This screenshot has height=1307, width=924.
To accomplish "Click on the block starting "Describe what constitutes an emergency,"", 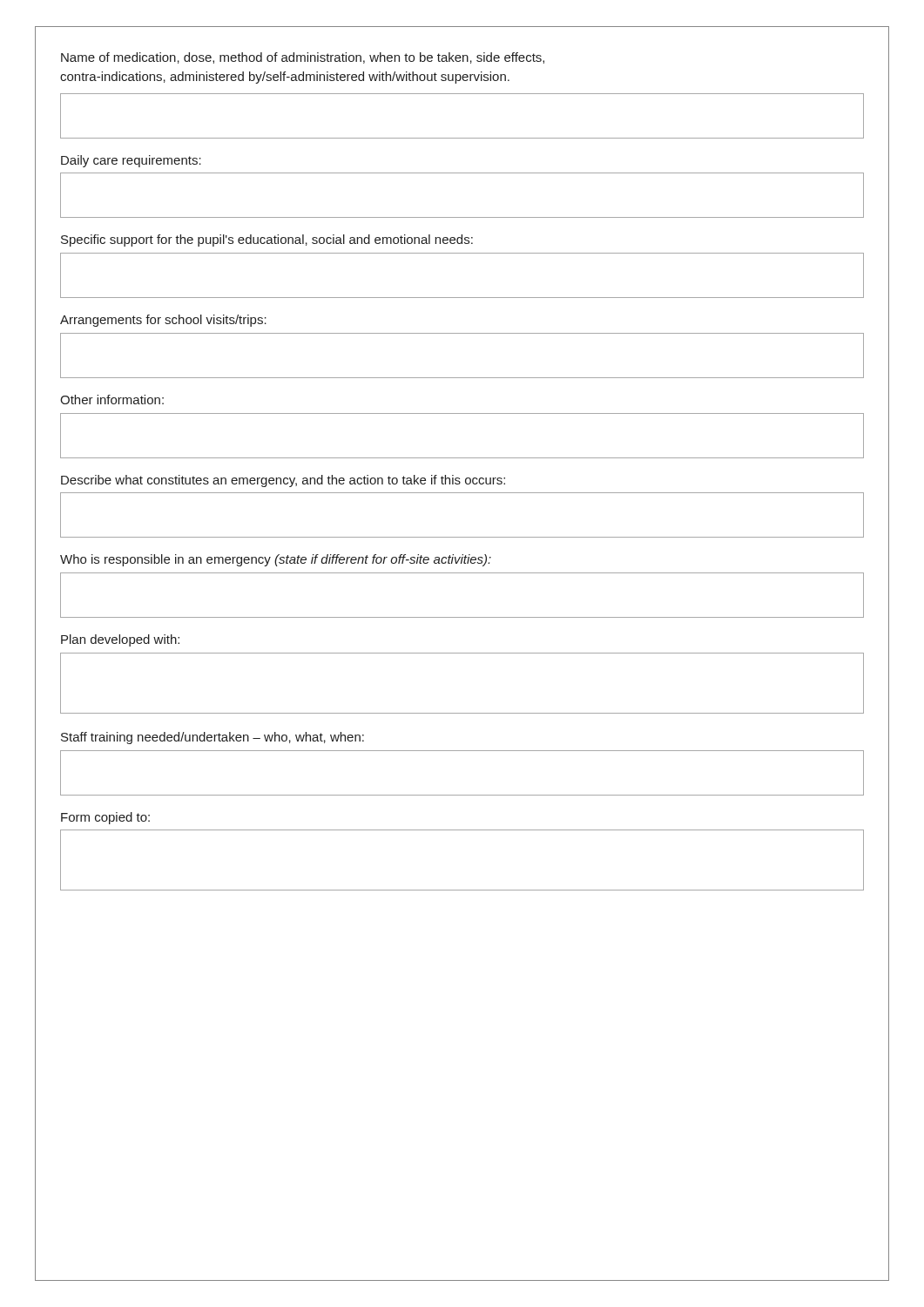I will point(283,479).
